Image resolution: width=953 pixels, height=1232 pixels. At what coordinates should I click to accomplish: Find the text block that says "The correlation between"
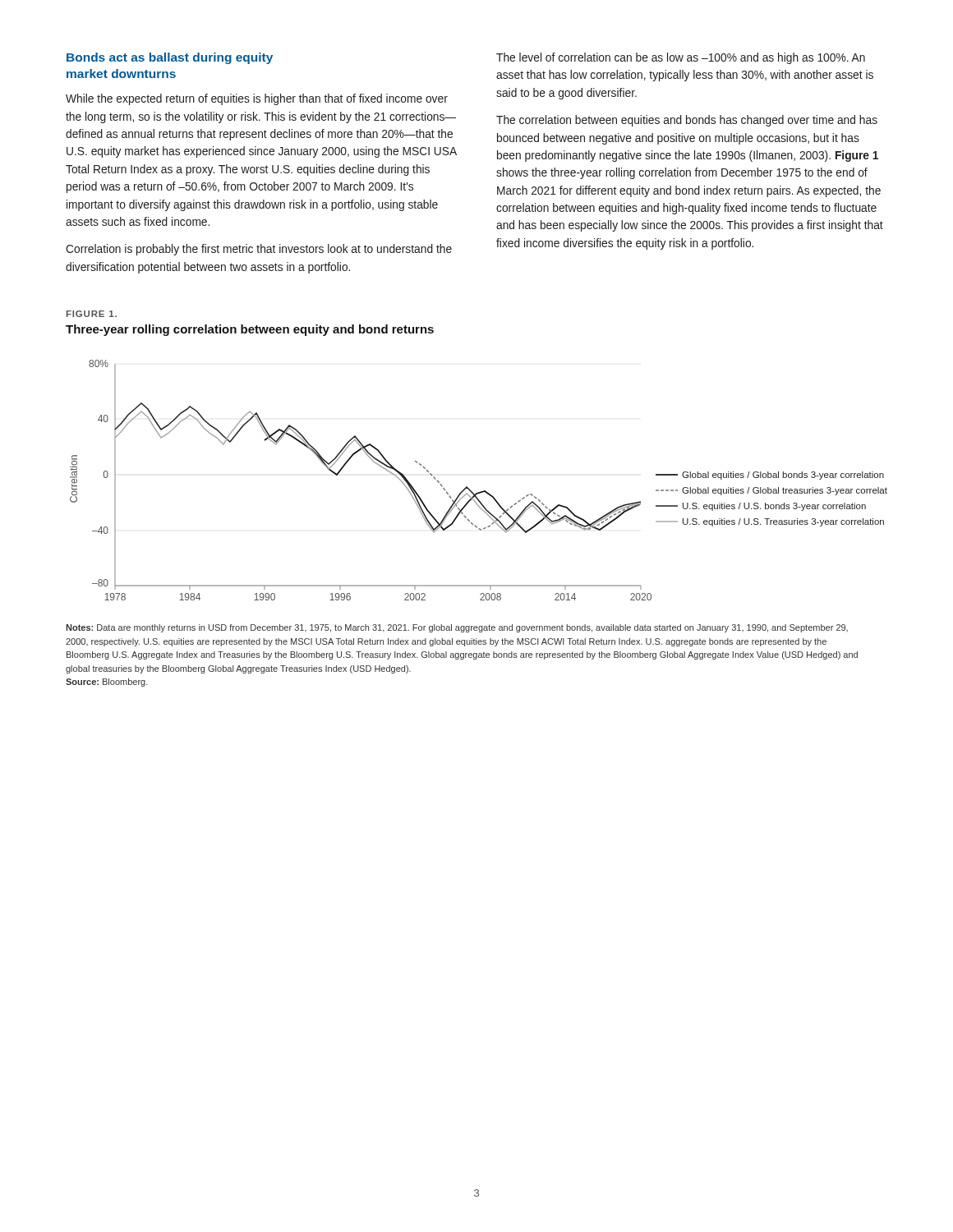[690, 182]
